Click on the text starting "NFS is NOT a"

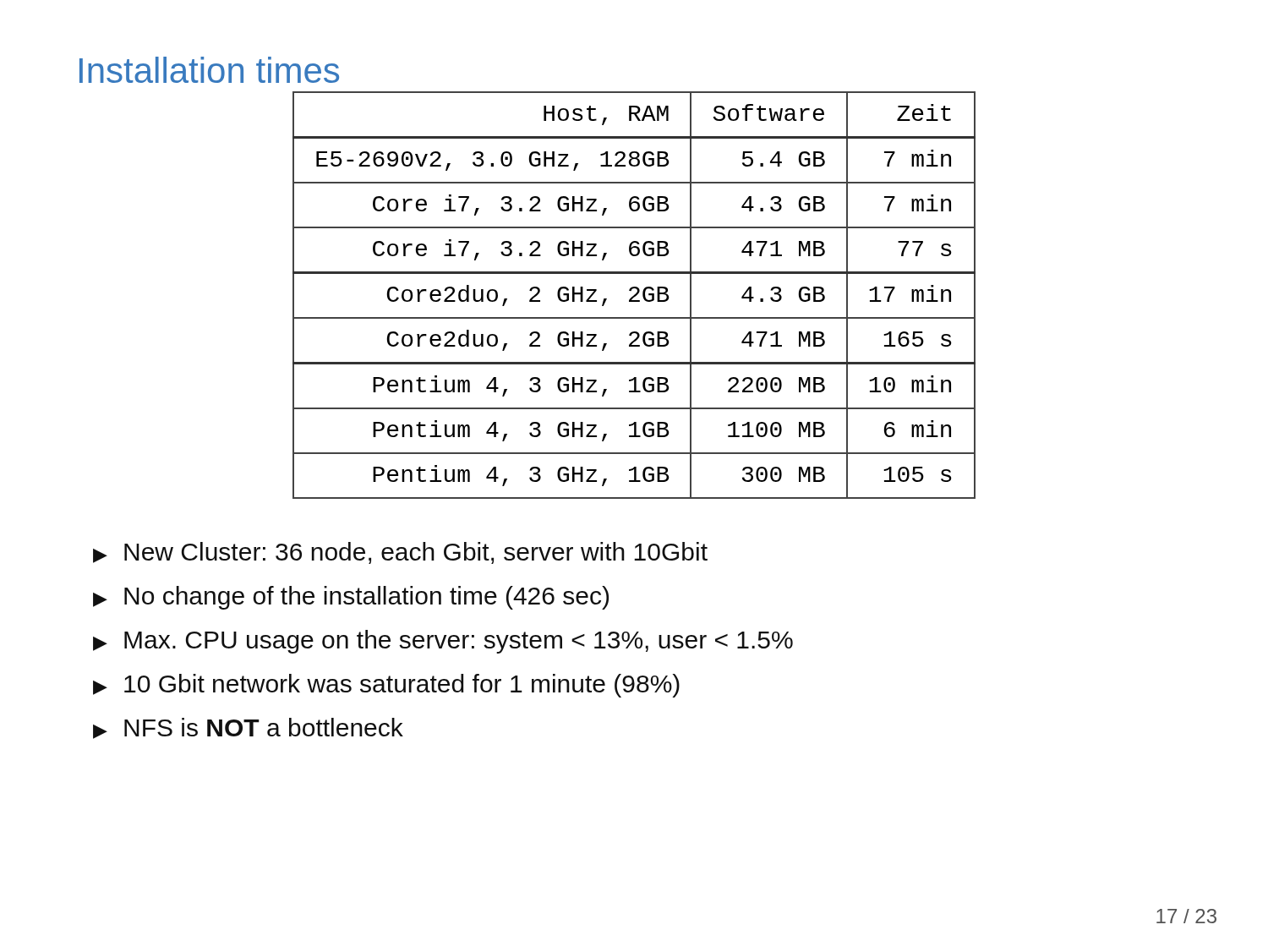(248, 728)
